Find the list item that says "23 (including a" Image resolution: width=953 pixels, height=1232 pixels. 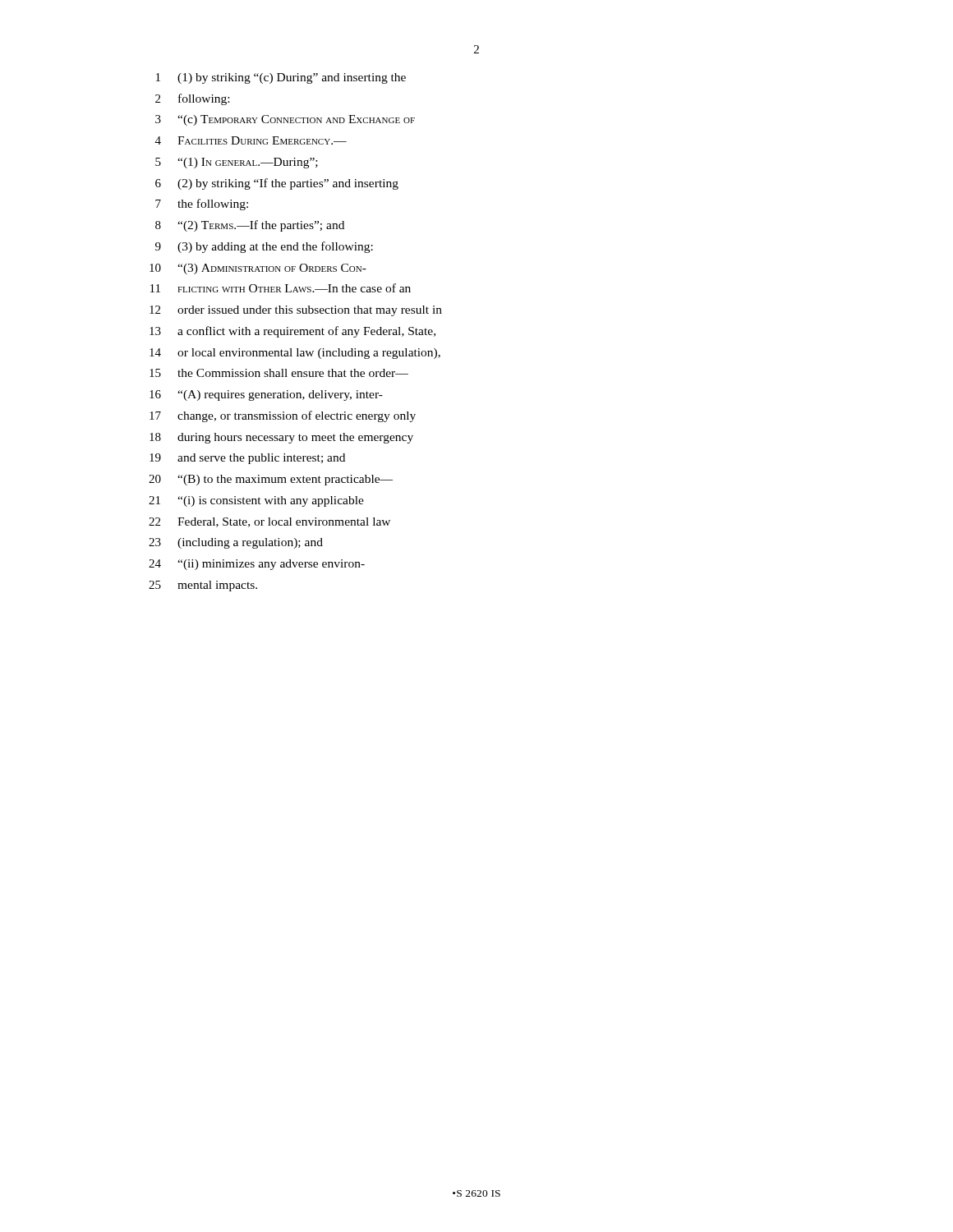pyautogui.click(x=236, y=543)
